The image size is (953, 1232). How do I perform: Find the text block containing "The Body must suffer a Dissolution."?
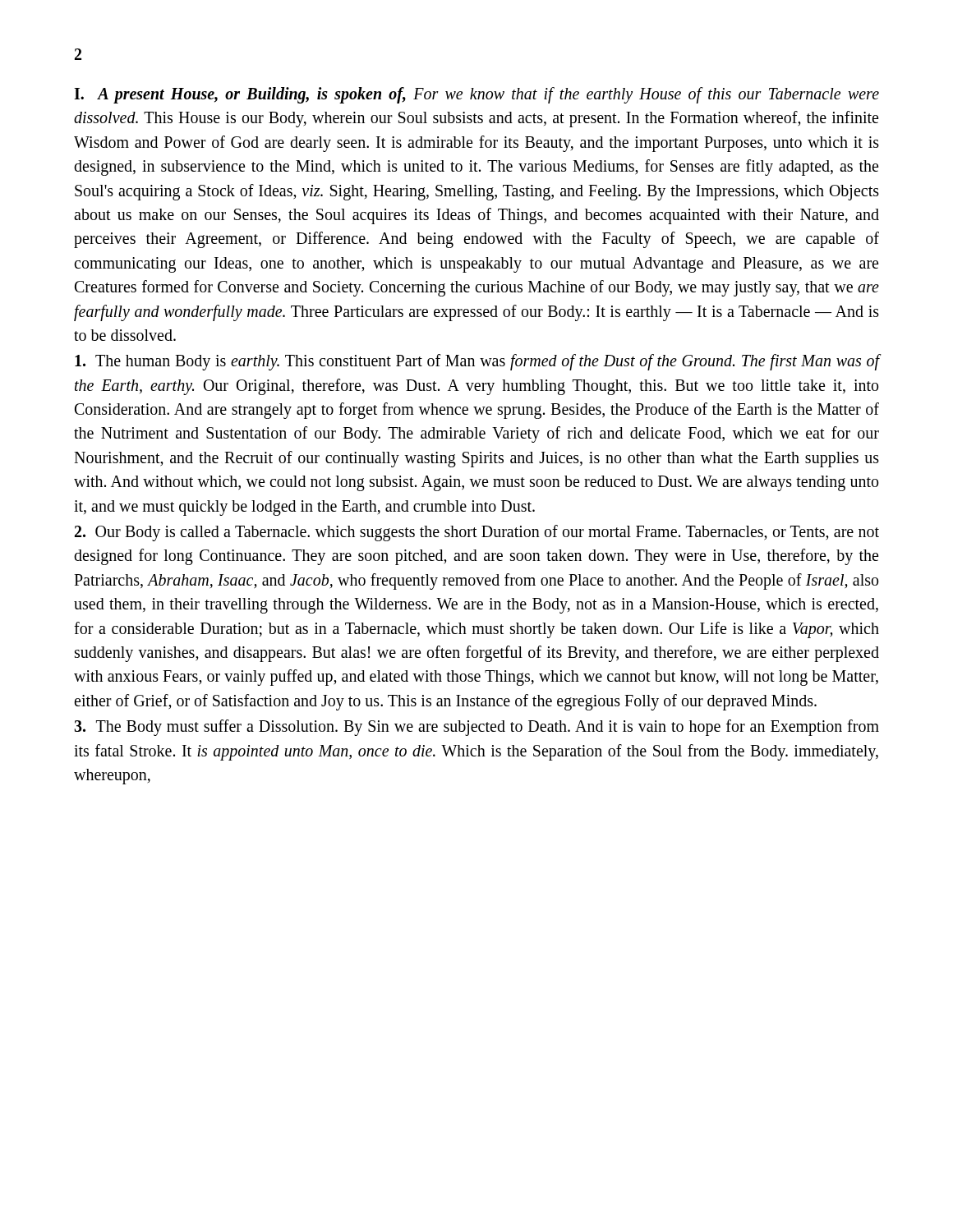[x=476, y=751]
